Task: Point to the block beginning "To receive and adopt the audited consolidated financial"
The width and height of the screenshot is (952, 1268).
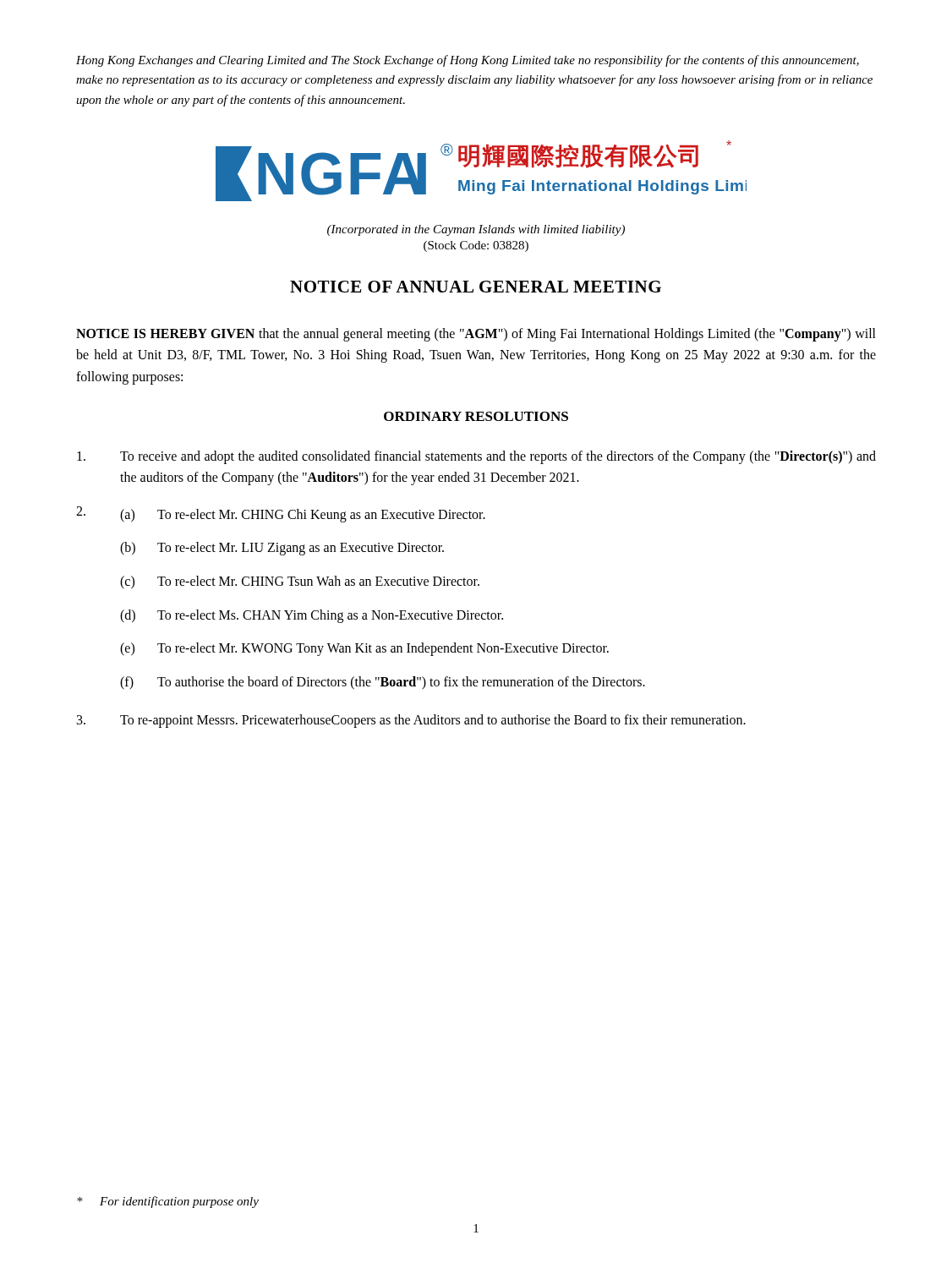Action: [476, 467]
